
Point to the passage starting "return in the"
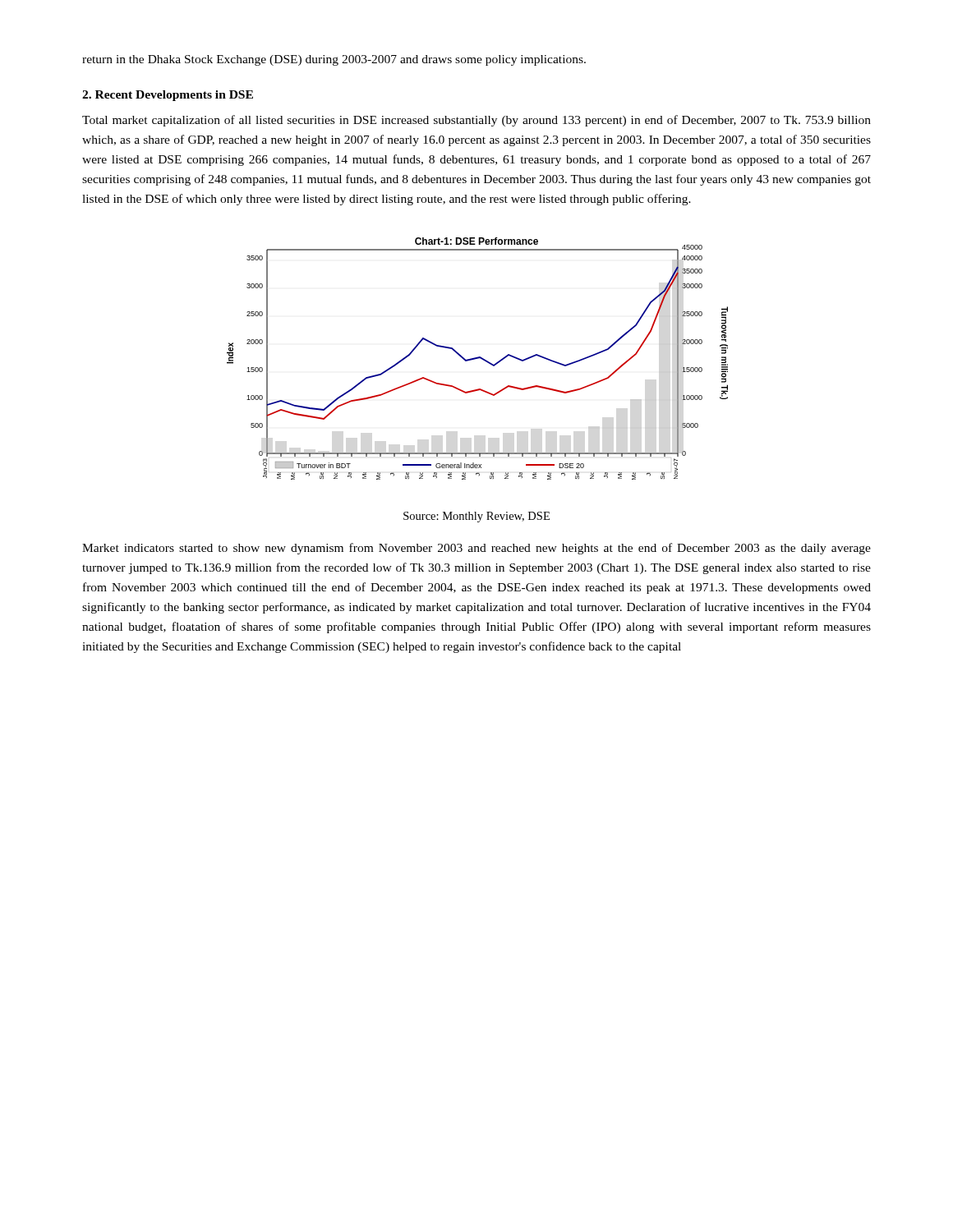334,59
